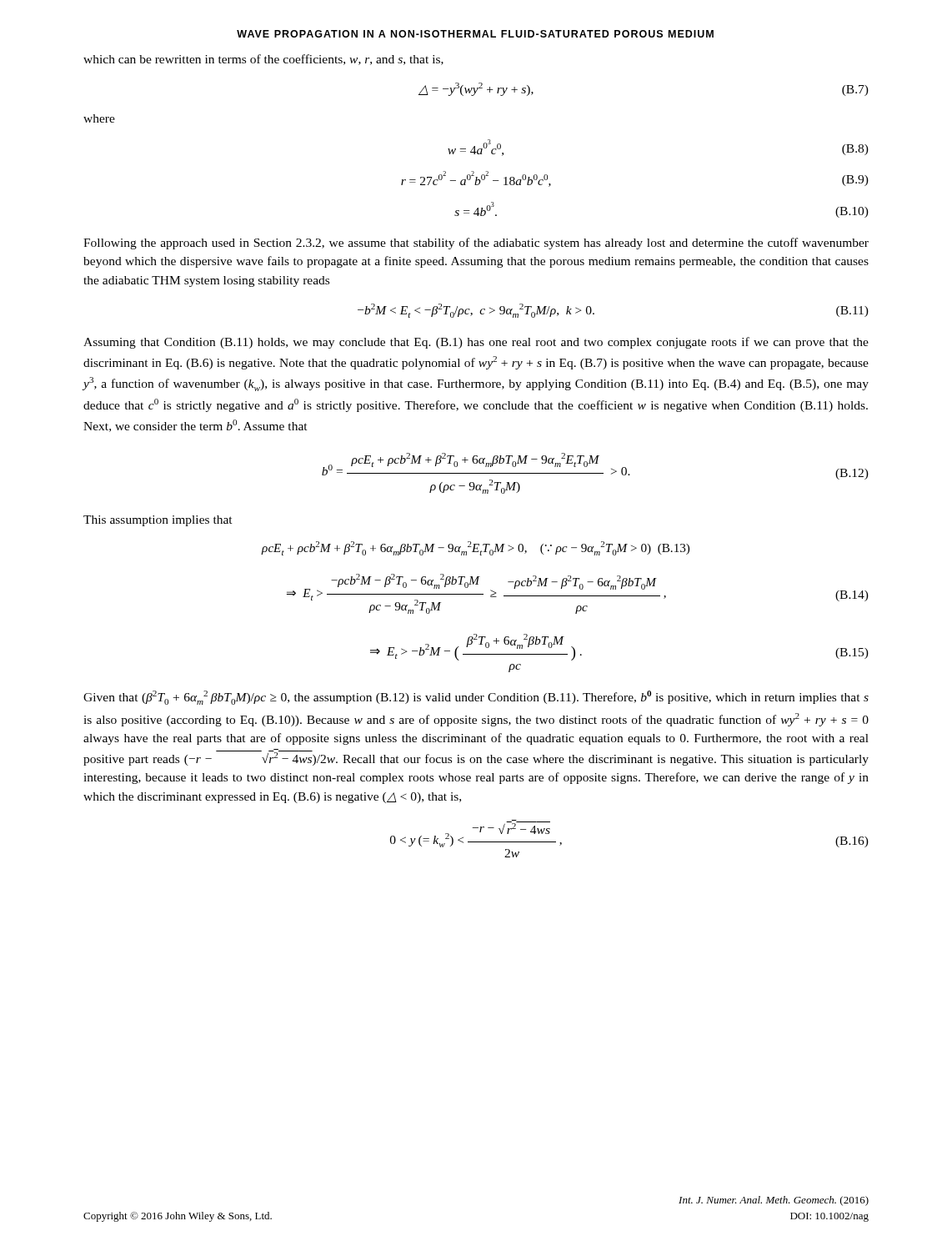Click on the passage starting "b0 = ρcEt"
952x1251 pixels.
point(476,473)
